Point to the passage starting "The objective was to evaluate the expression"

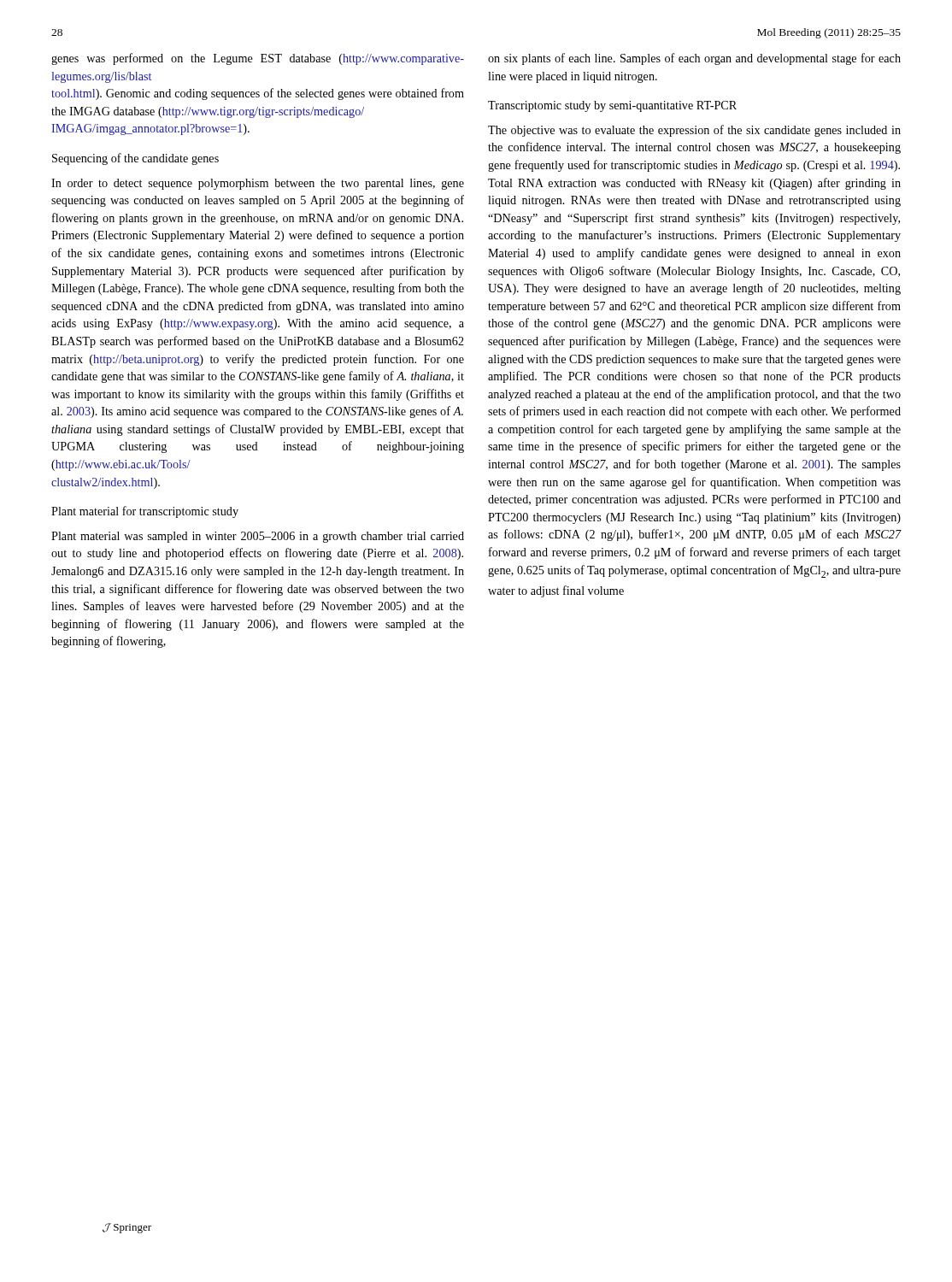tap(694, 360)
